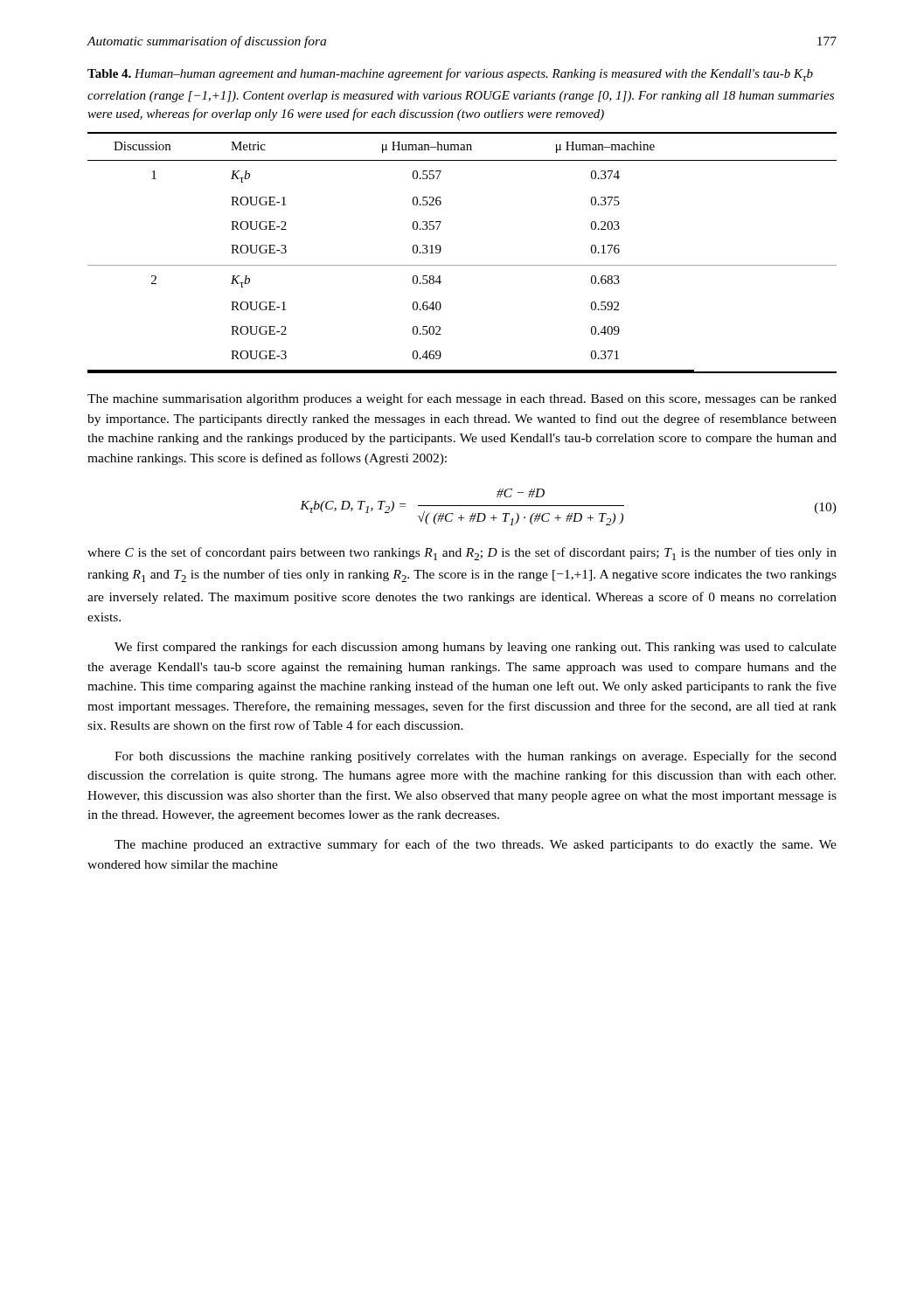Viewport: 924px width, 1311px height.
Task: Find the block on this page that starts "where C is the set of concordant"
Action: 462,584
